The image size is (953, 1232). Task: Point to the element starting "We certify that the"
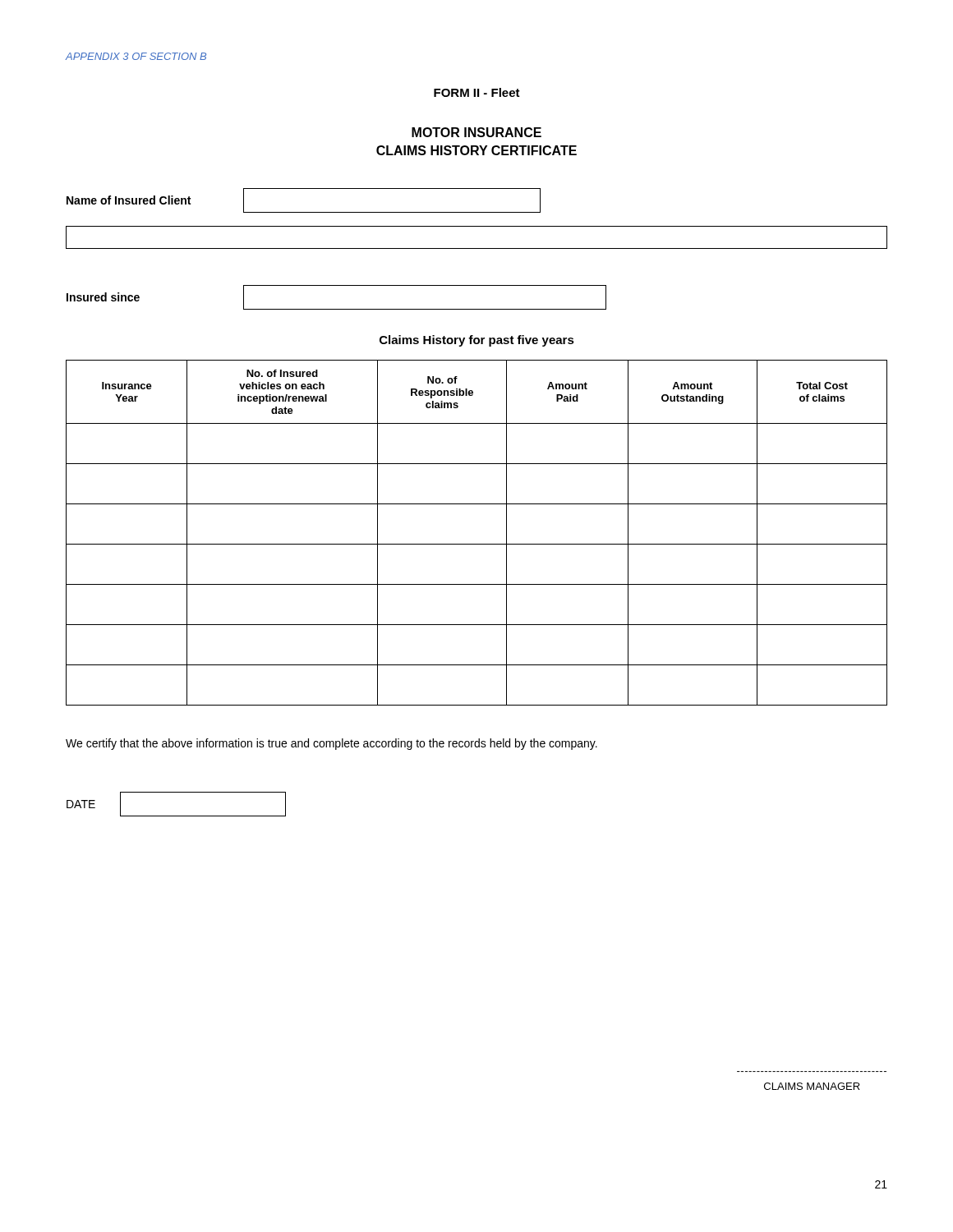[332, 743]
